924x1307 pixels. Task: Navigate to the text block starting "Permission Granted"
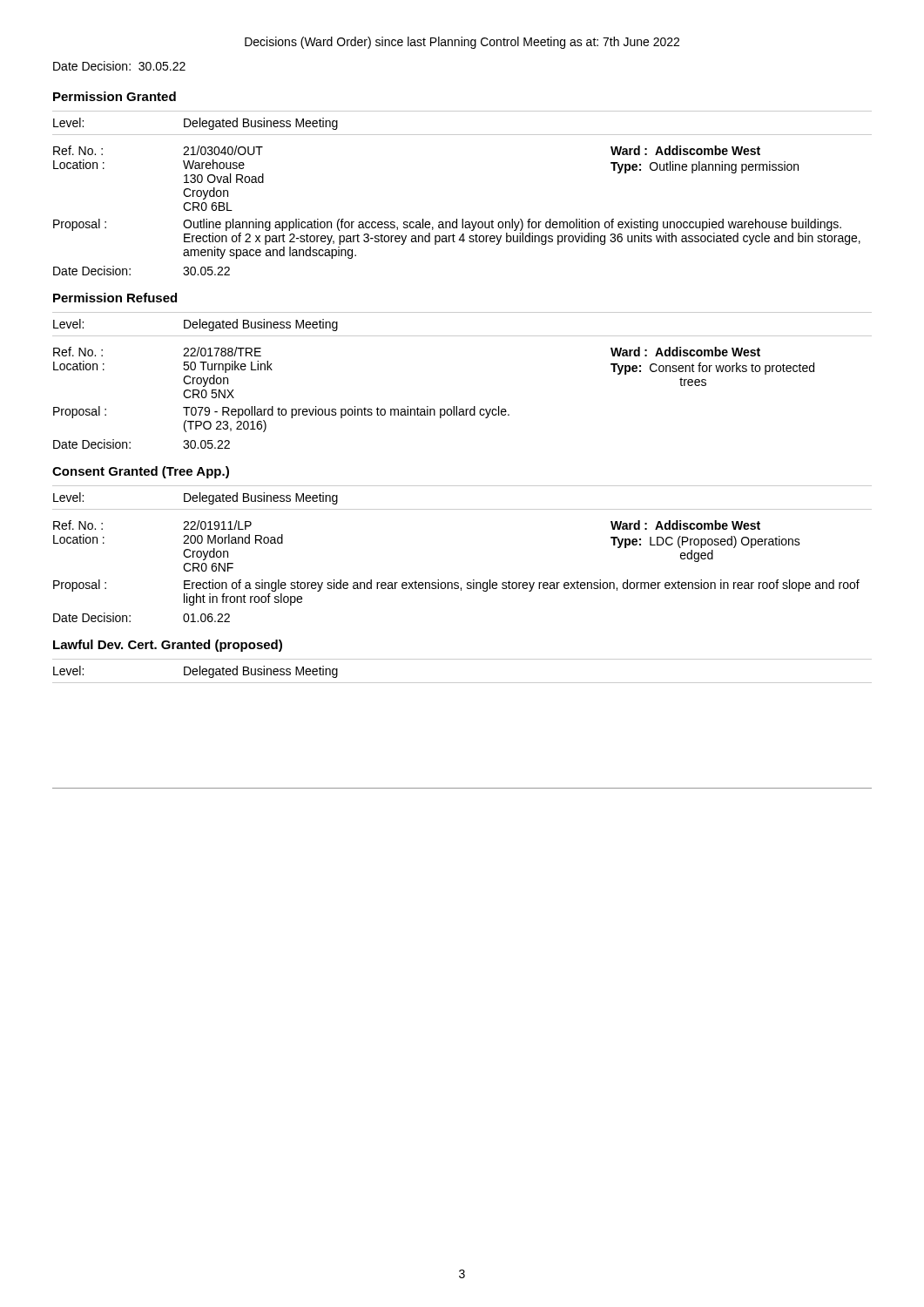tap(114, 96)
